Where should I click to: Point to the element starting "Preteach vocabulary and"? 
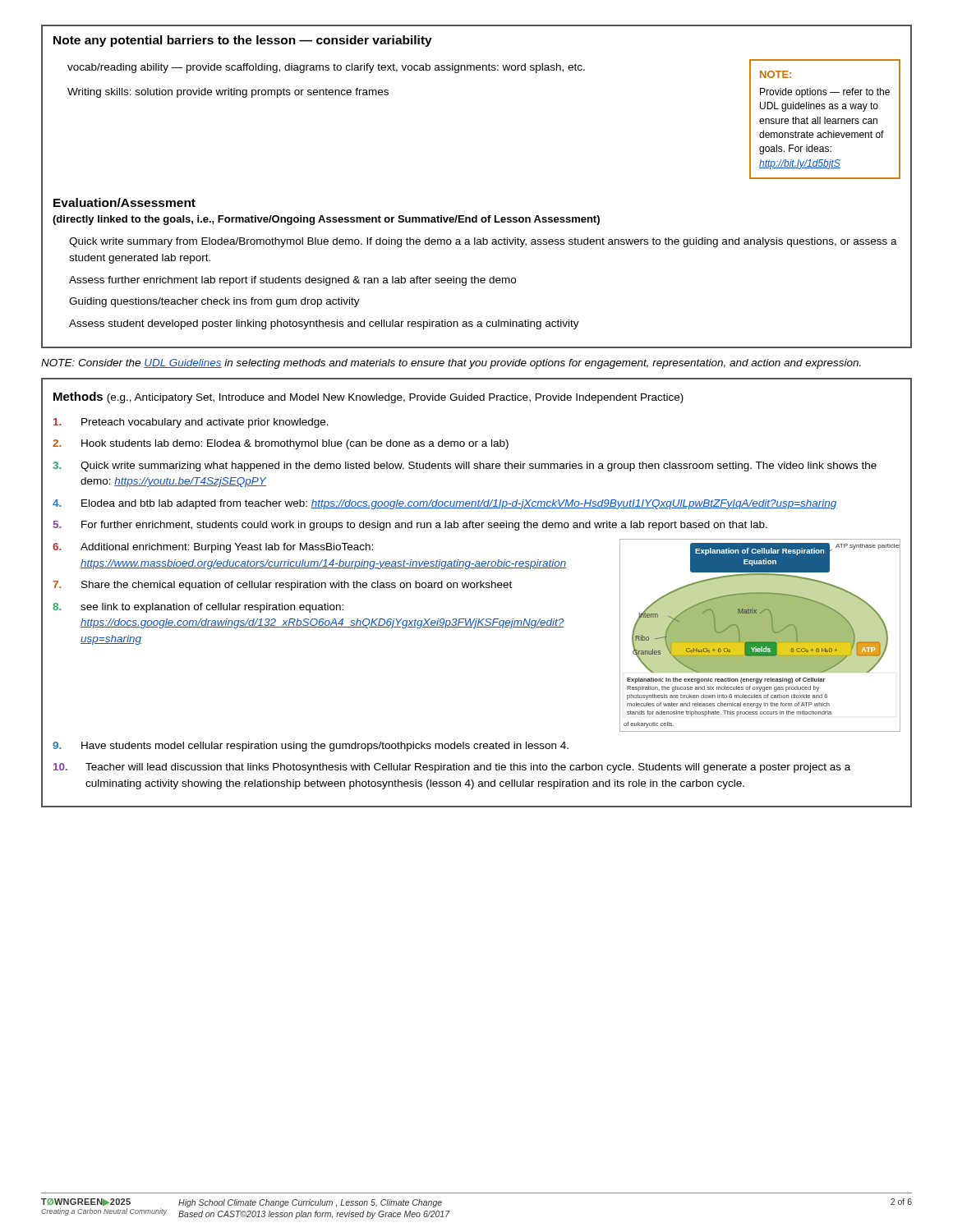191,422
